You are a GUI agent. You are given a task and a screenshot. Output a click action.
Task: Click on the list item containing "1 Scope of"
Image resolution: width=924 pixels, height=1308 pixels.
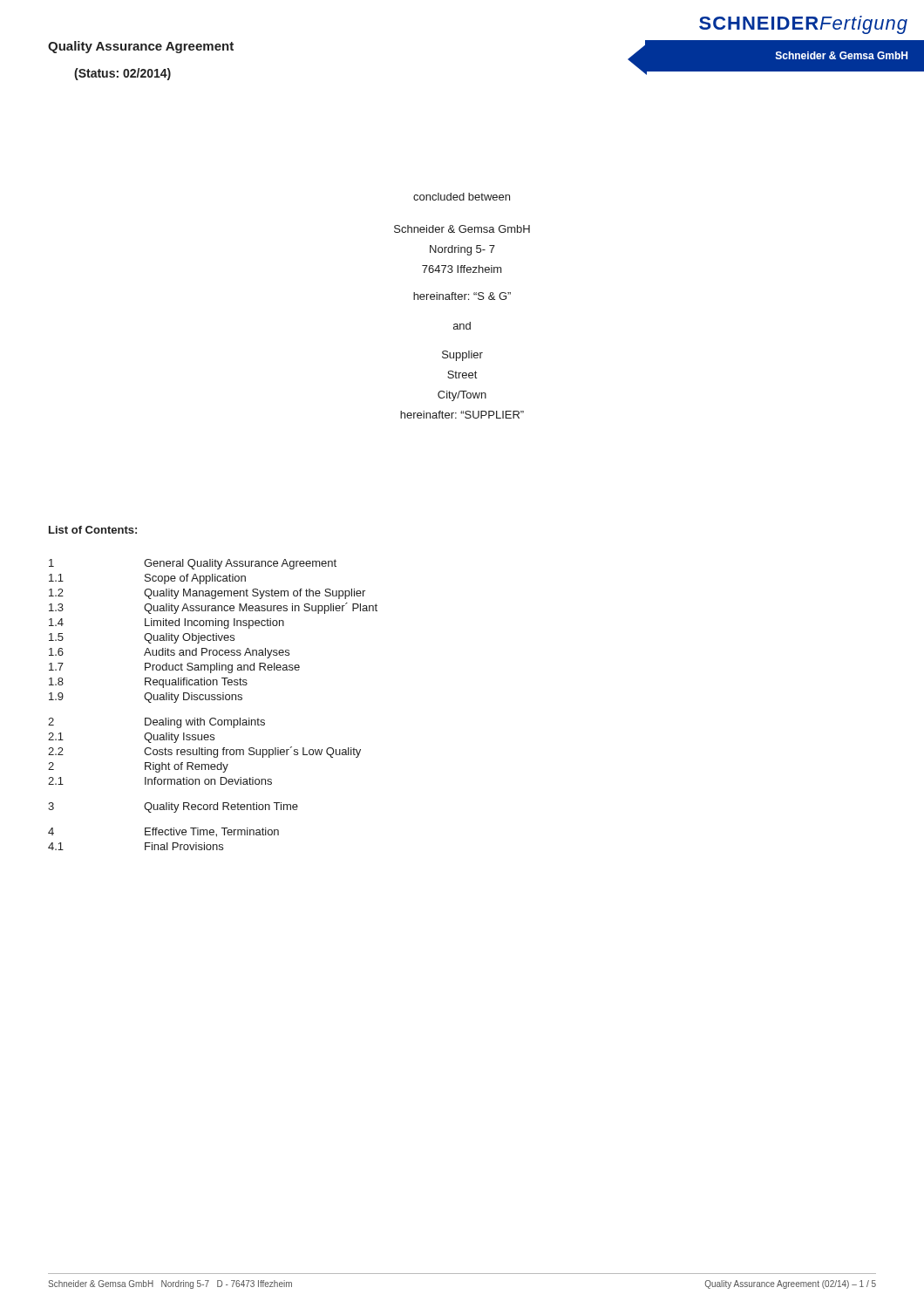click(x=147, y=578)
